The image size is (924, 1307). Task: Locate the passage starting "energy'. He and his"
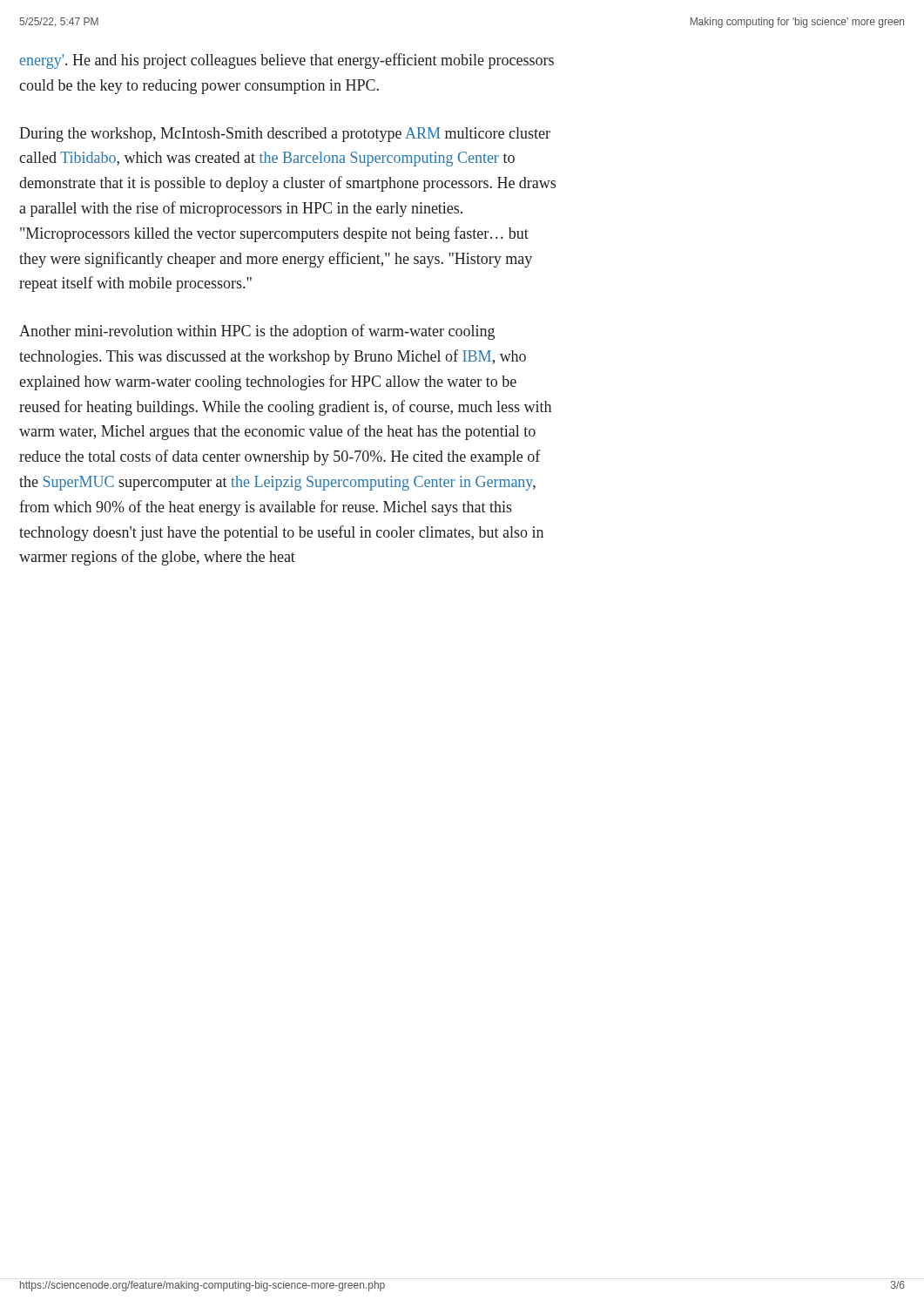click(287, 73)
